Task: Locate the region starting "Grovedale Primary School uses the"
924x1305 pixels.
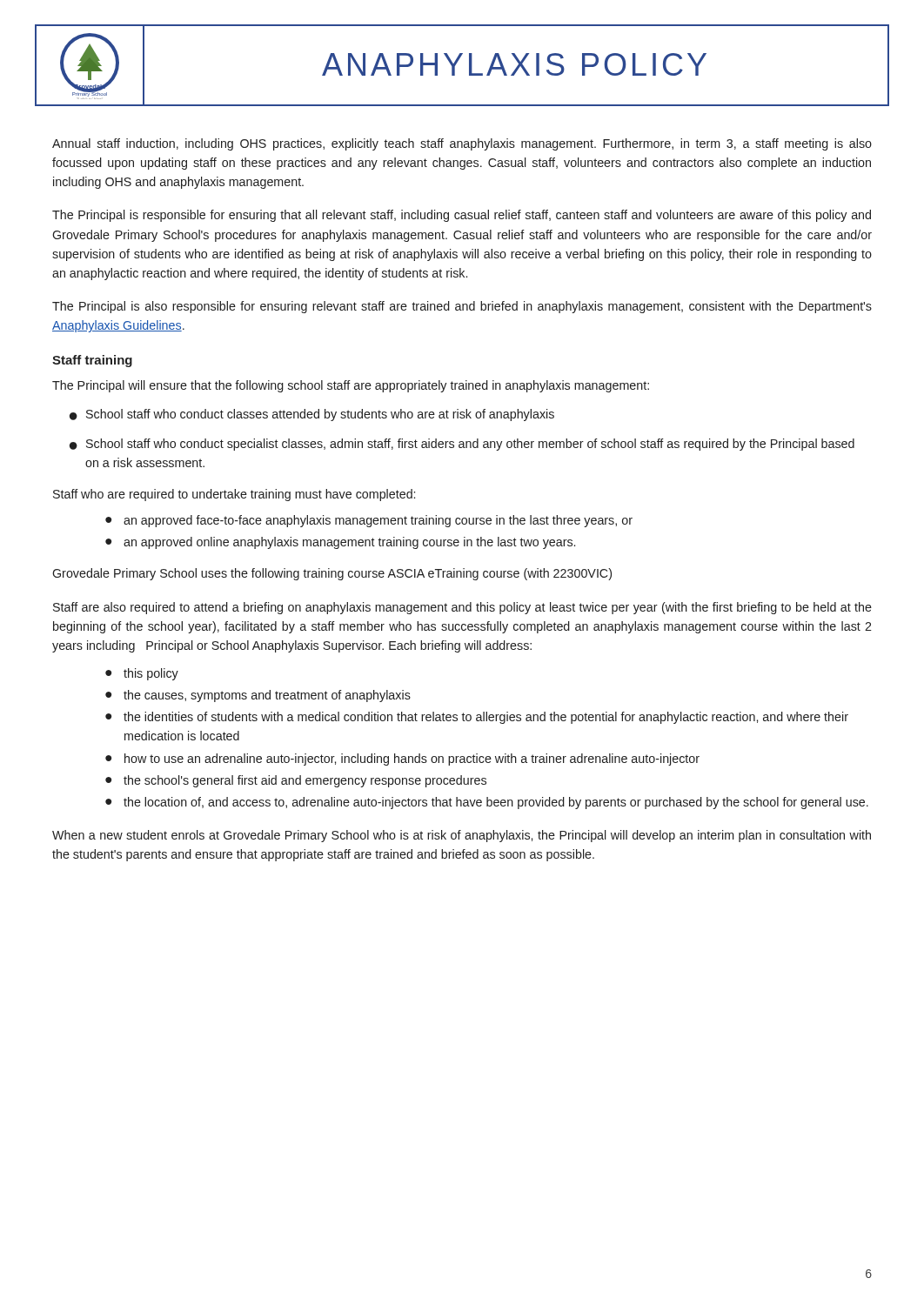Action: (332, 574)
